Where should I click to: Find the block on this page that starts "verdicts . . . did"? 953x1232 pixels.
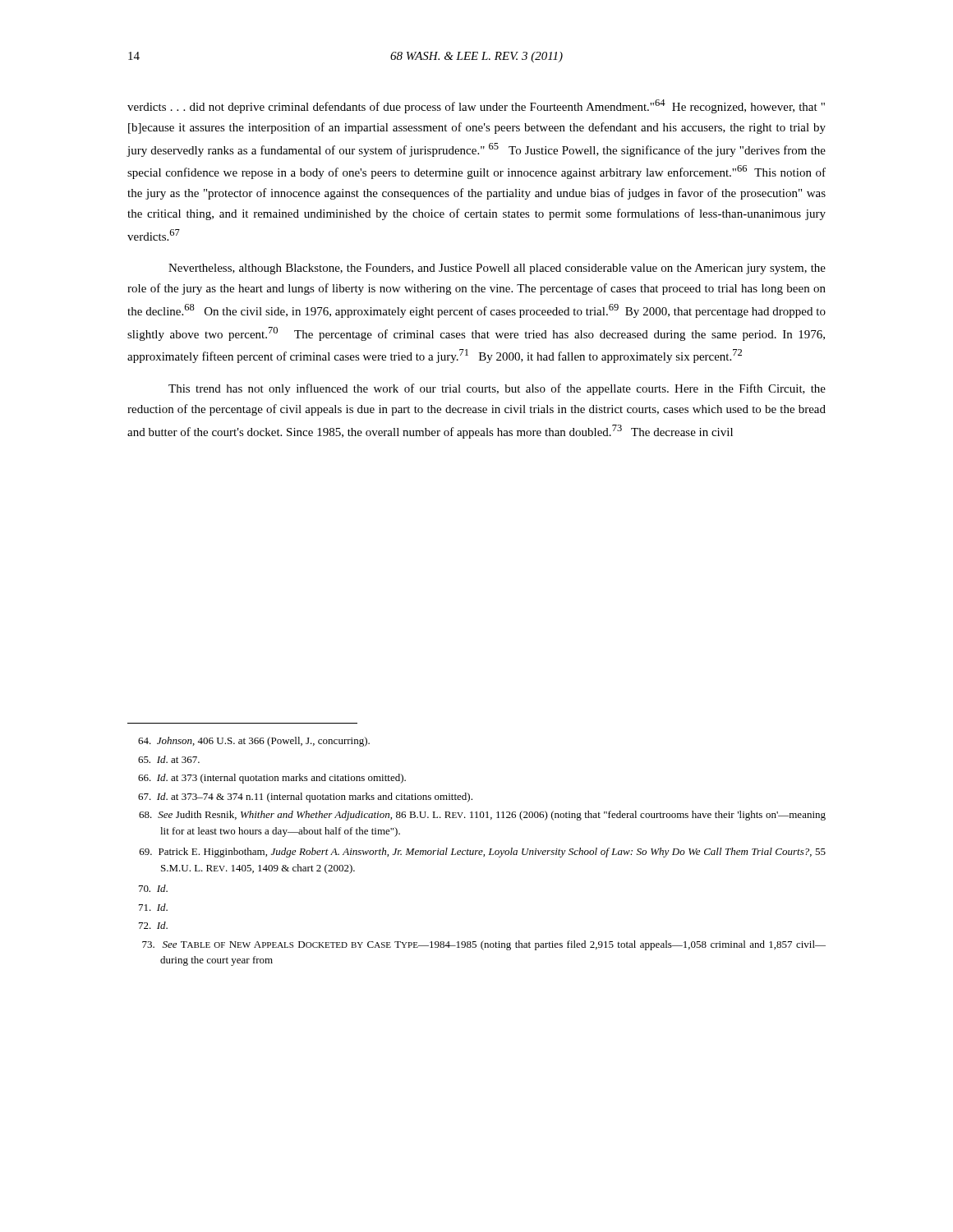[476, 170]
